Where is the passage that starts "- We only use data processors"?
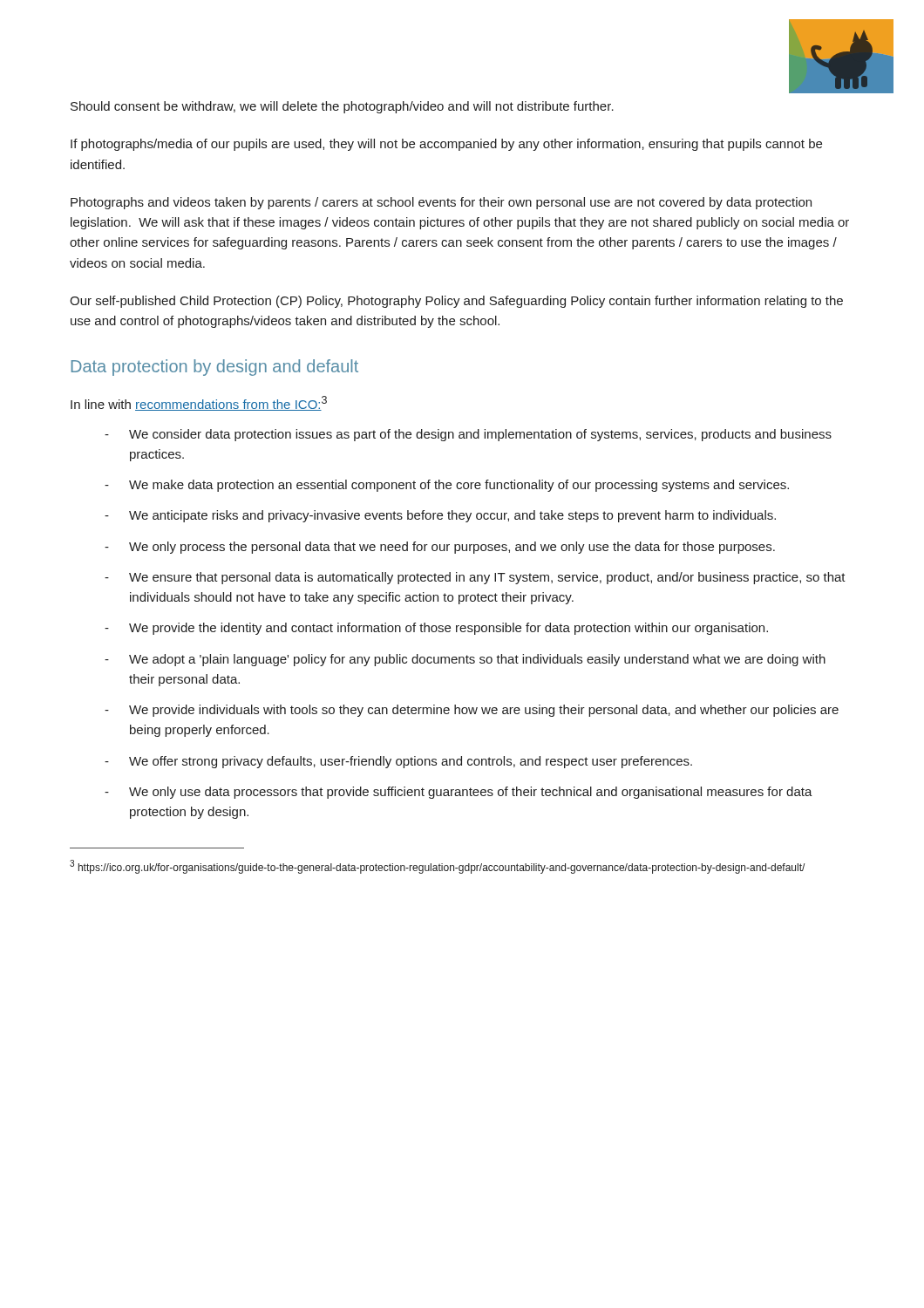924x1308 pixels. point(479,801)
